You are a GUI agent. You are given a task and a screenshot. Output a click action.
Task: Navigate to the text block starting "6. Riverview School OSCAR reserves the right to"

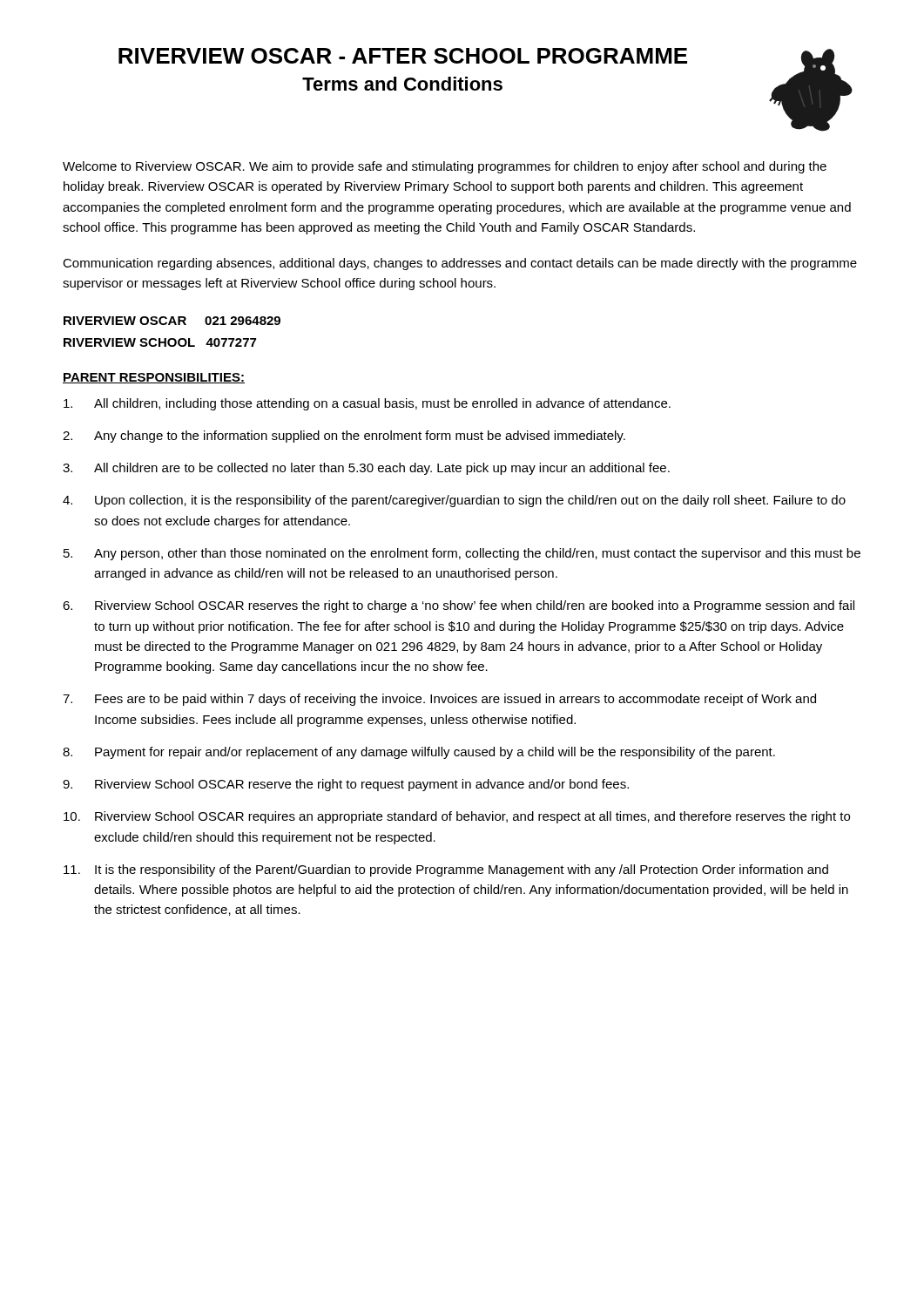tap(462, 636)
